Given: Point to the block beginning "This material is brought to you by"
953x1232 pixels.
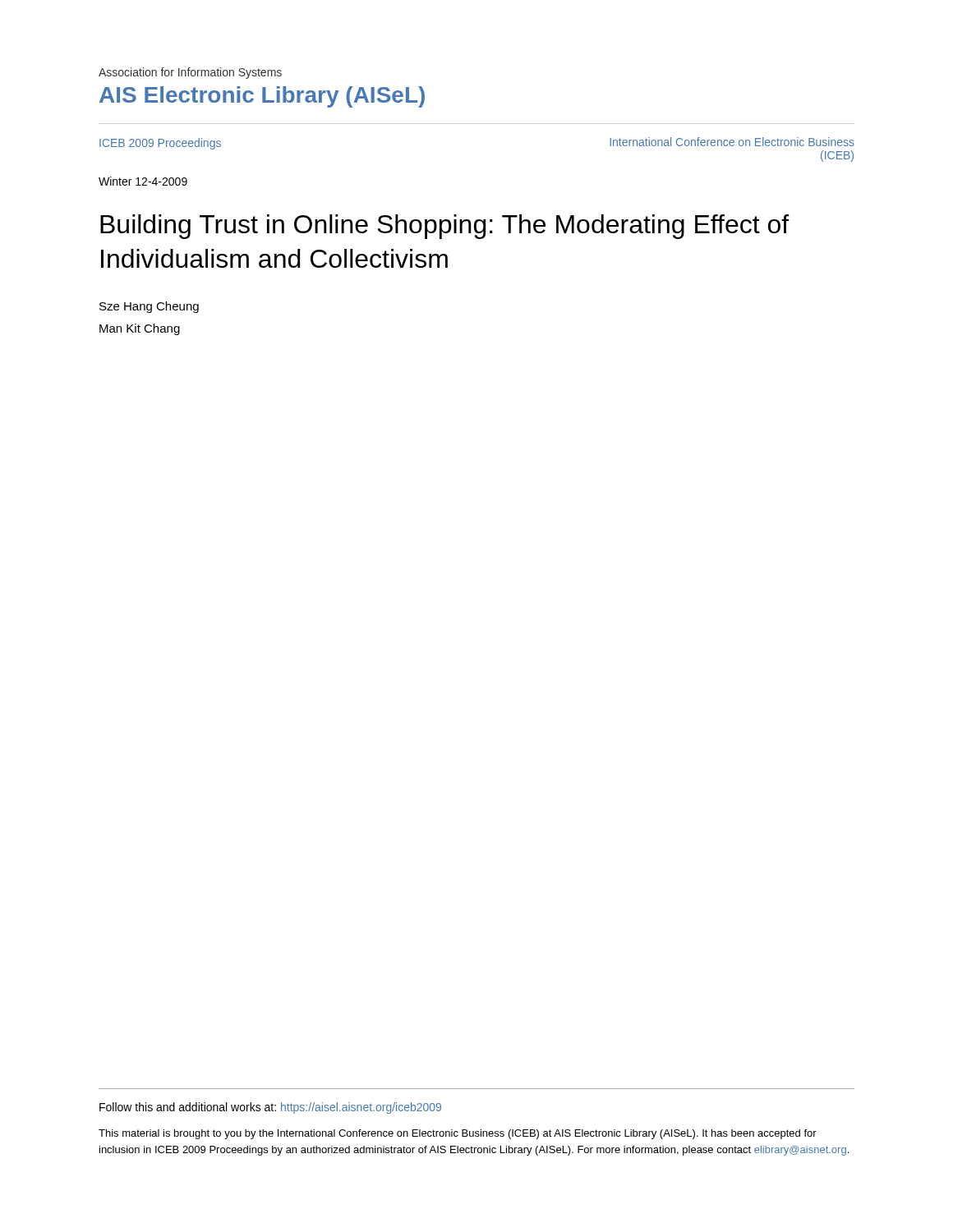Looking at the screenshot, I should [474, 1141].
